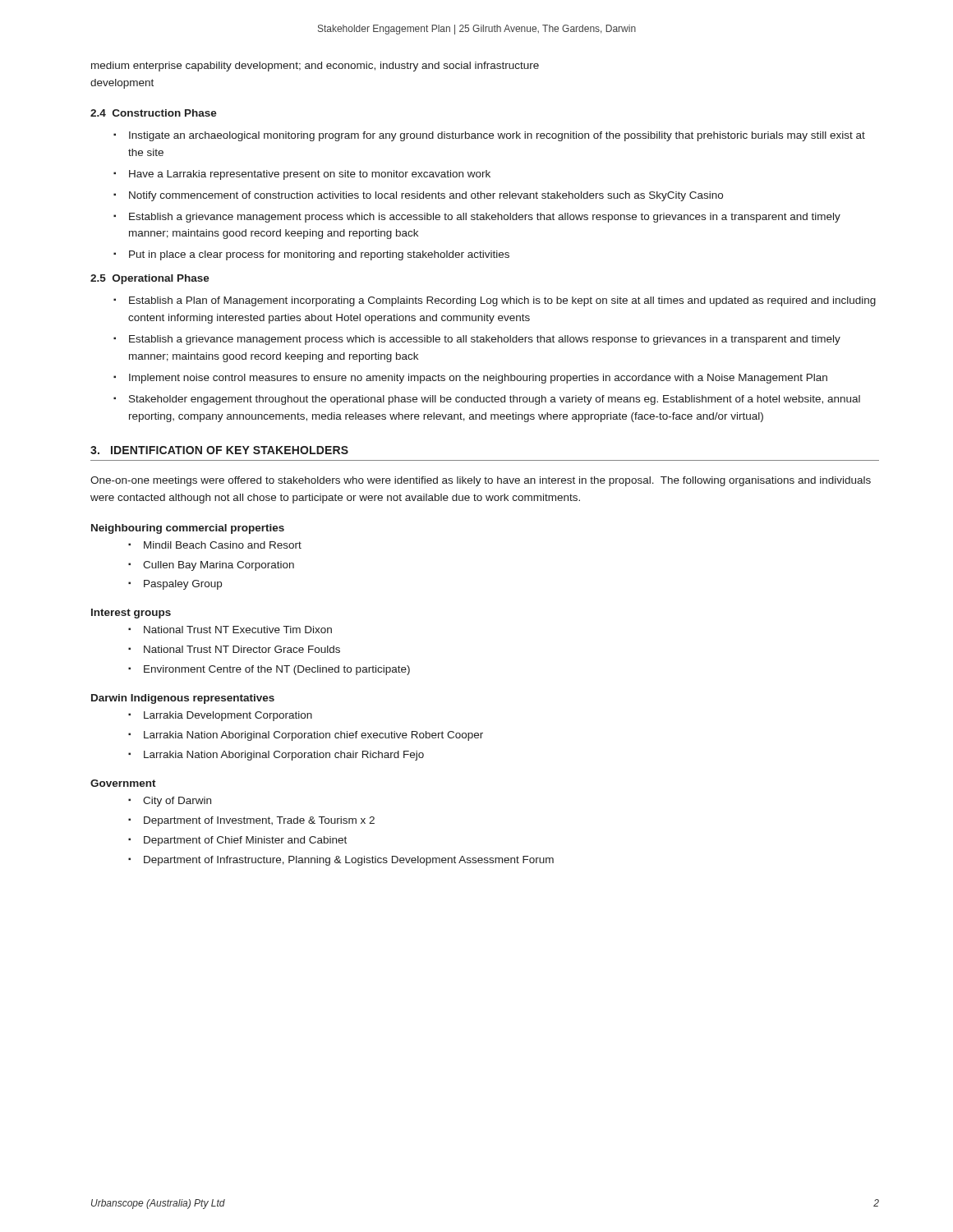Locate the list item with the text "Environment Centre of the NT (Declined to"
953x1232 pixels.
pos(277,669)
